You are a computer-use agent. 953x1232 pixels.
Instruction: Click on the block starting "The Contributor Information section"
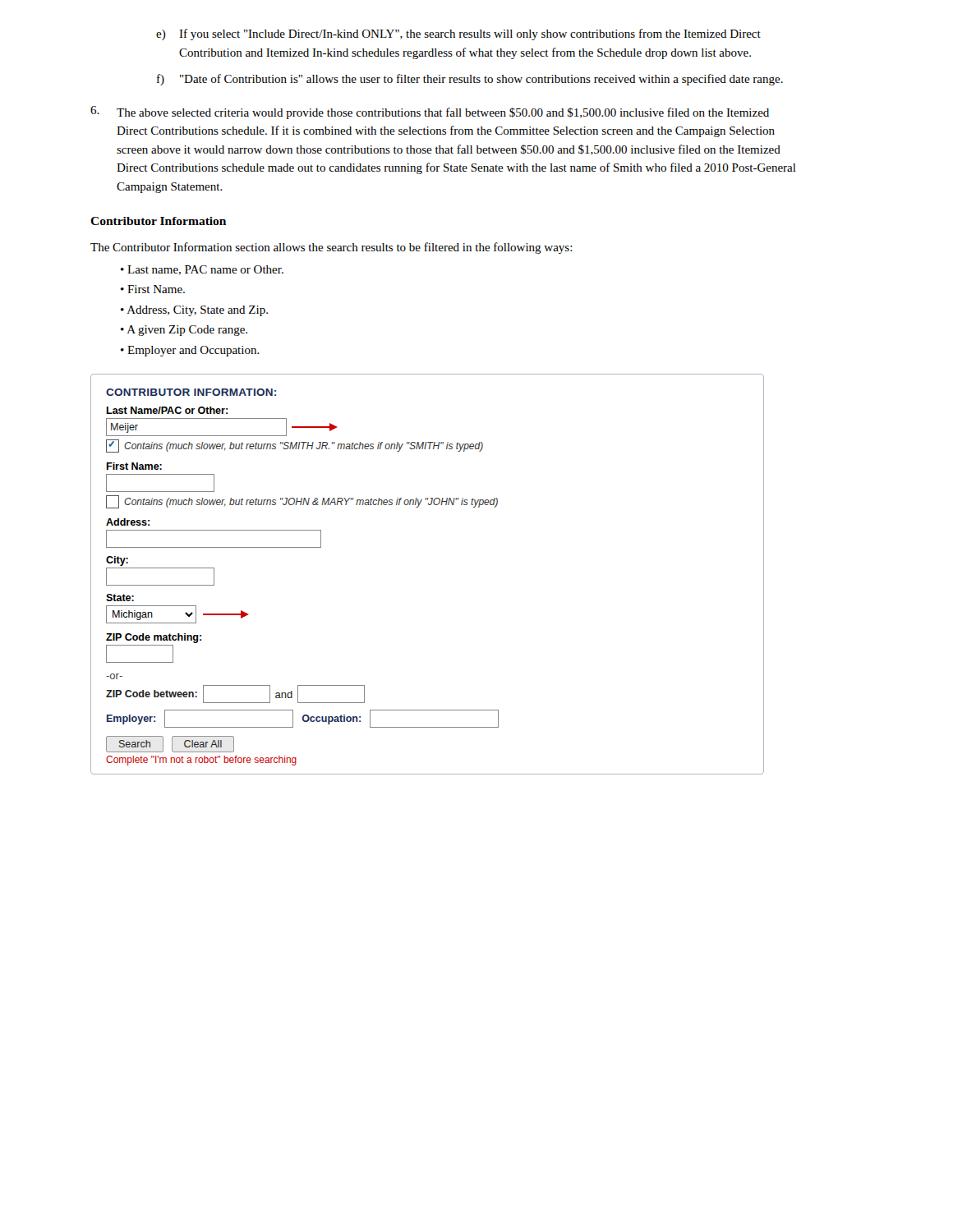[x=332, y=247]
